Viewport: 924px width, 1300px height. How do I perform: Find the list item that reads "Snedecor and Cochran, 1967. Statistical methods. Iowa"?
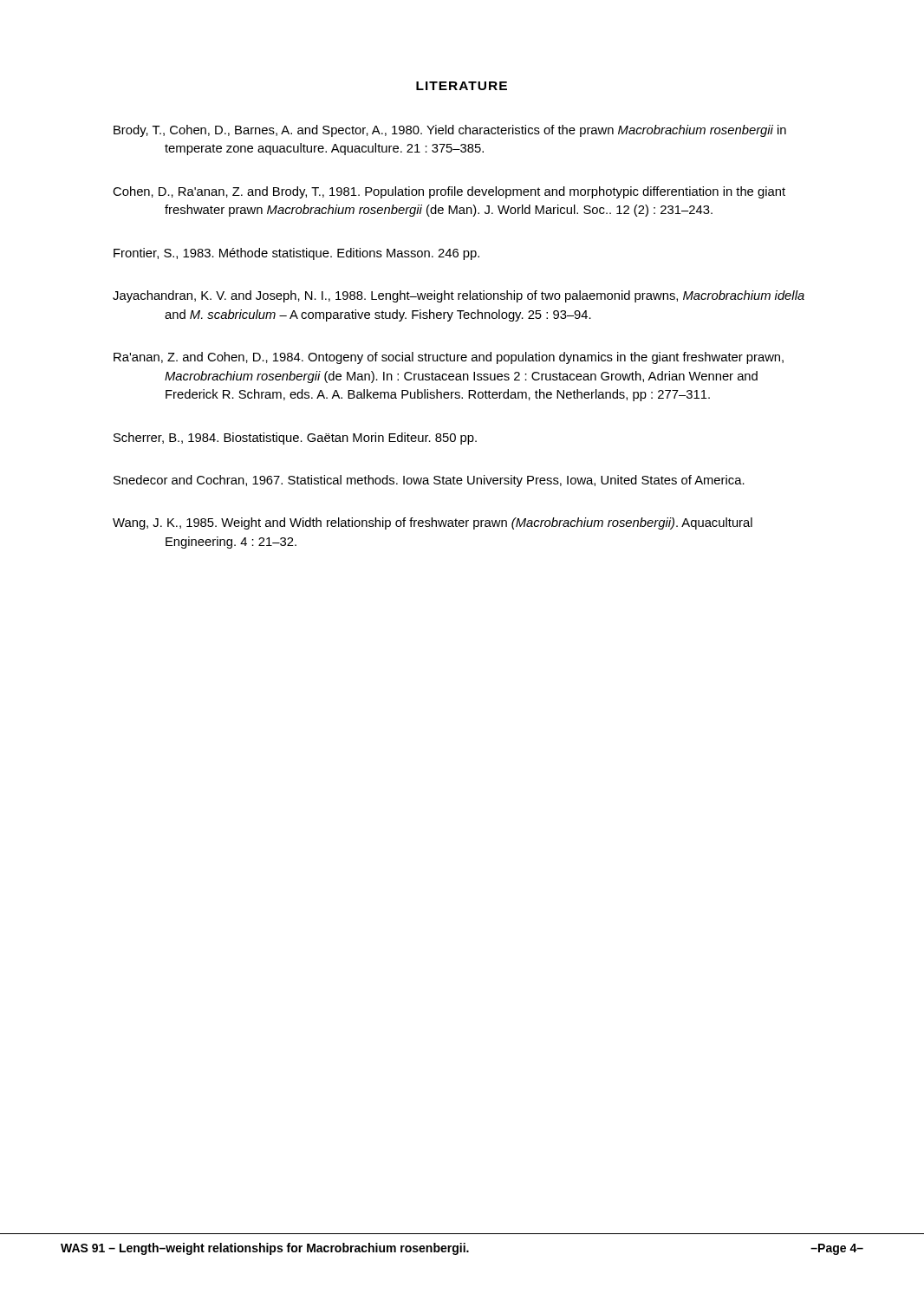tap(429, 480)
